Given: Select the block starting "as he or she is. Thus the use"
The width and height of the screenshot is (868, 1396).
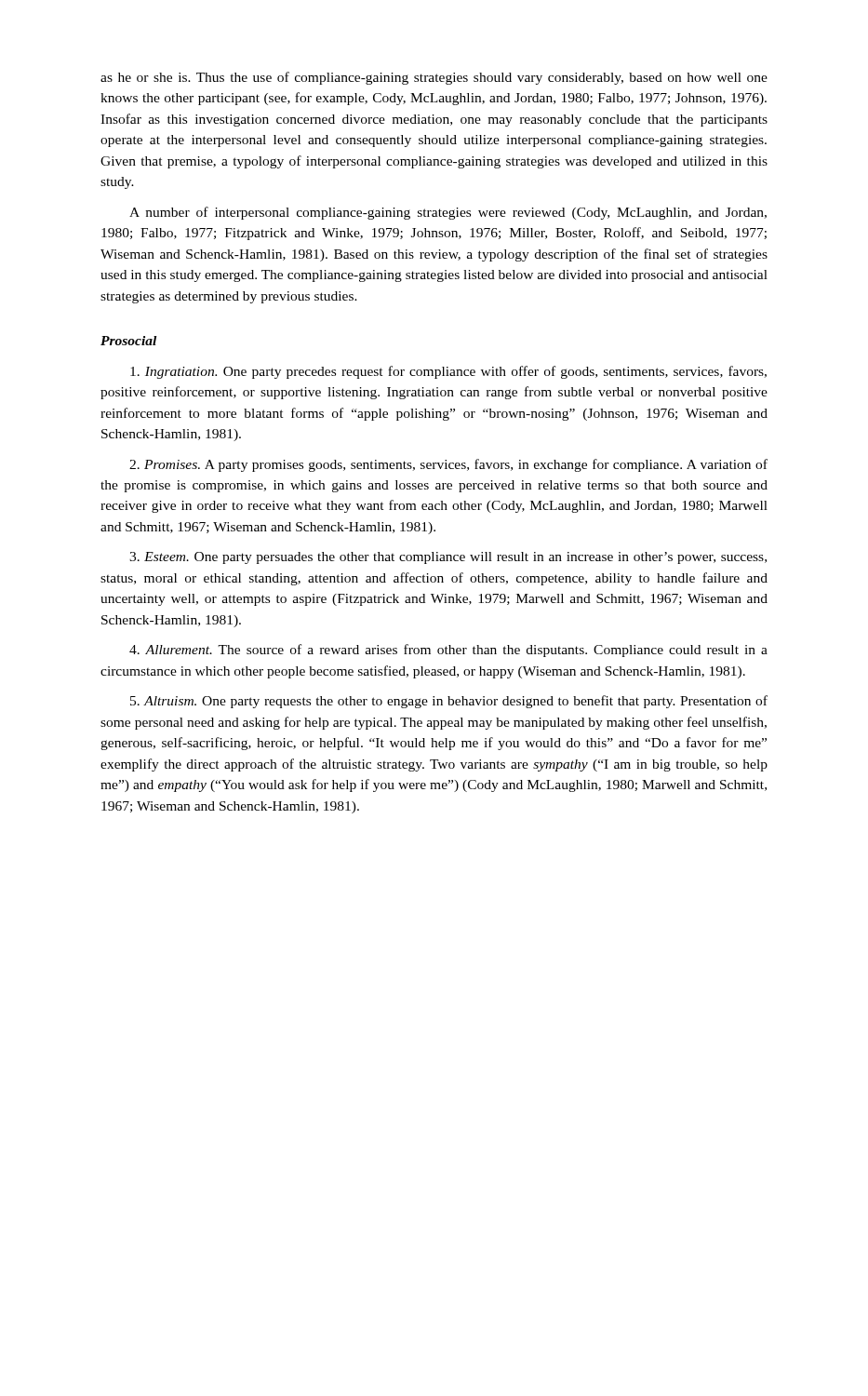Looking at the screenshot, I should coord(434,129).
